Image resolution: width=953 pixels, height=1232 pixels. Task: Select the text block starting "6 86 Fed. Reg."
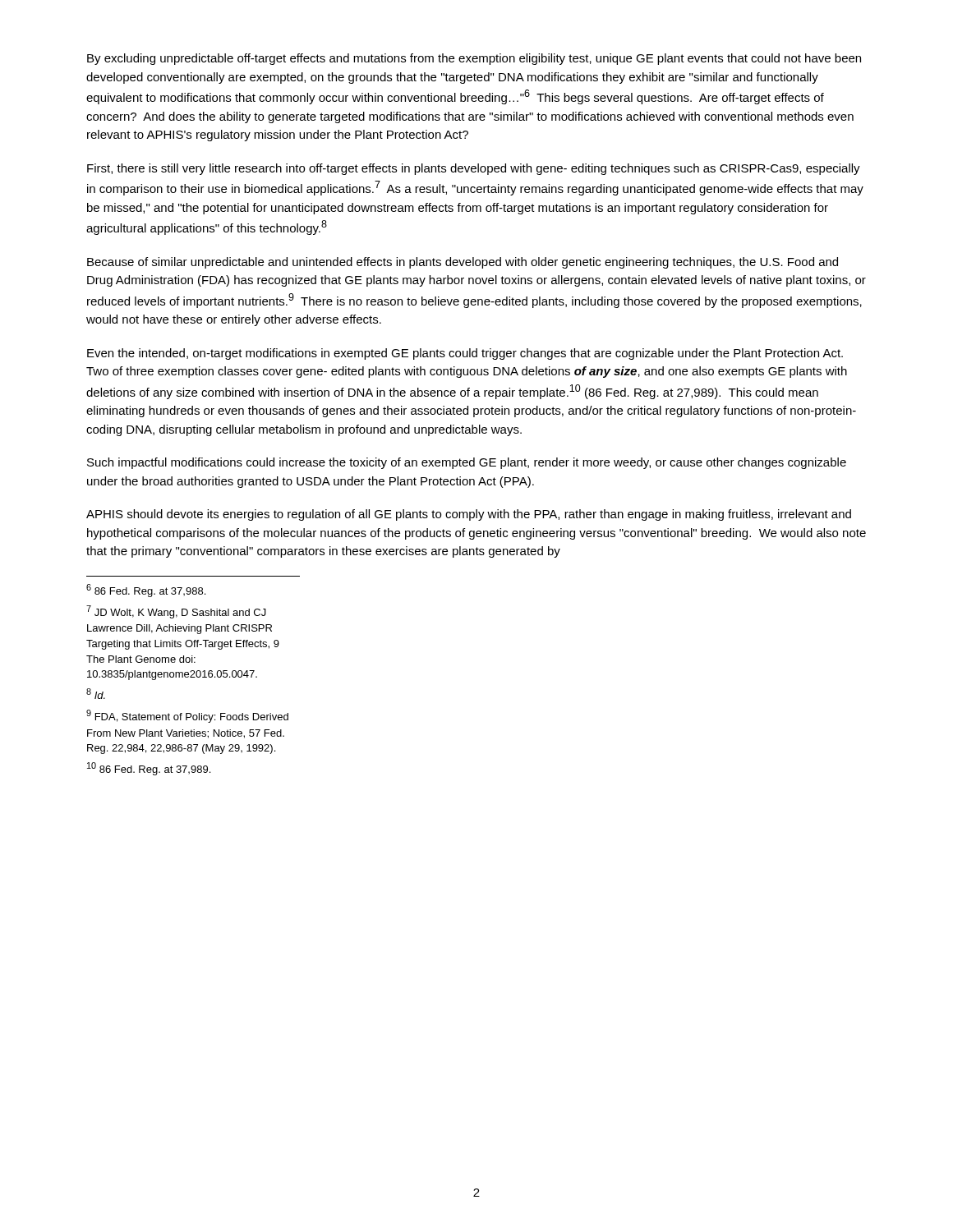click(x=146, y=589)
